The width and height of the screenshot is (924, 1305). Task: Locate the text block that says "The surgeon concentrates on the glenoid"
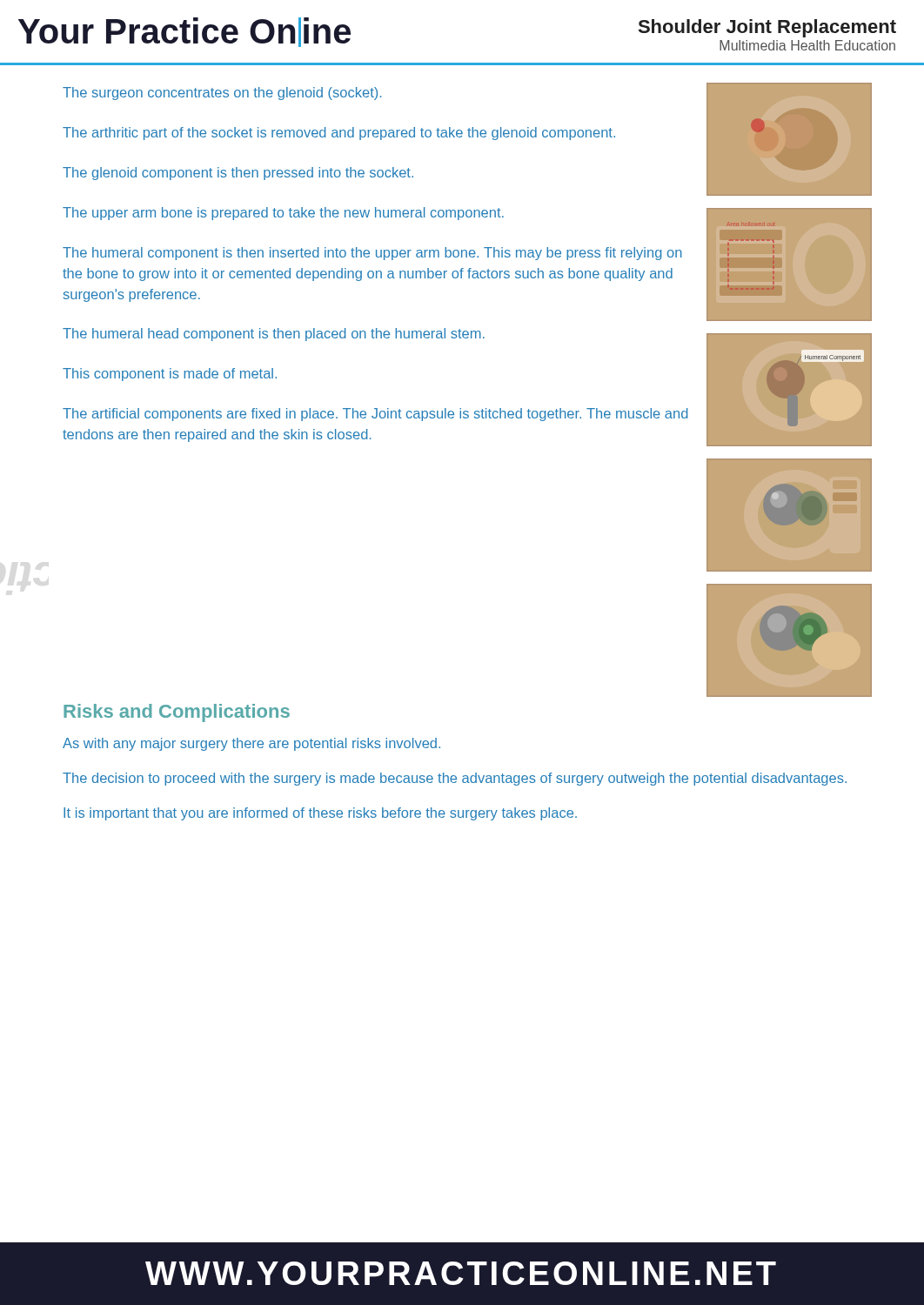click(223, 92)
